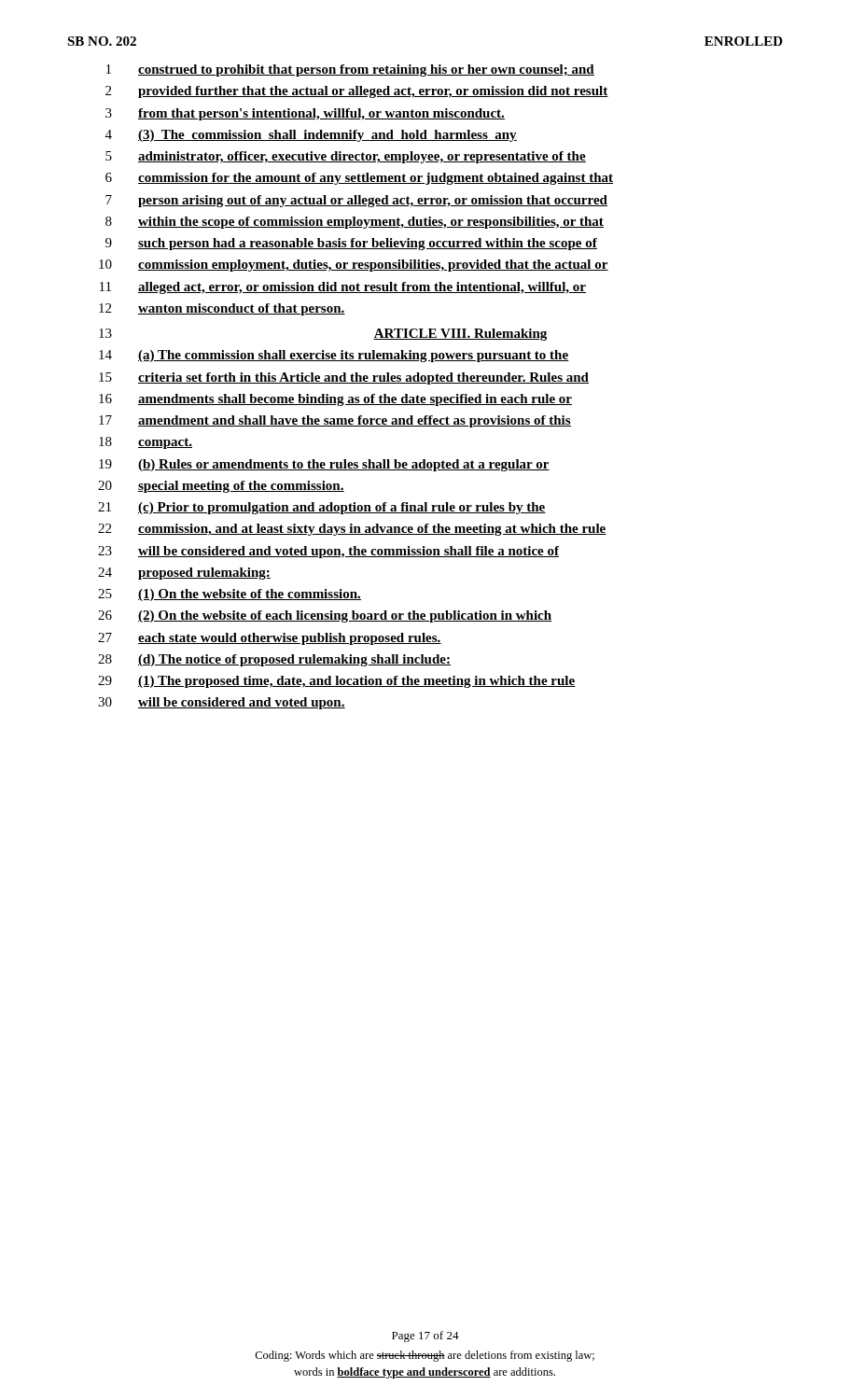Screen dimensions: 1400x850
Task: Navigate to the element starting "5 administrator, officer, executive"
Action: pyautogui.click(x=425, y=156)
